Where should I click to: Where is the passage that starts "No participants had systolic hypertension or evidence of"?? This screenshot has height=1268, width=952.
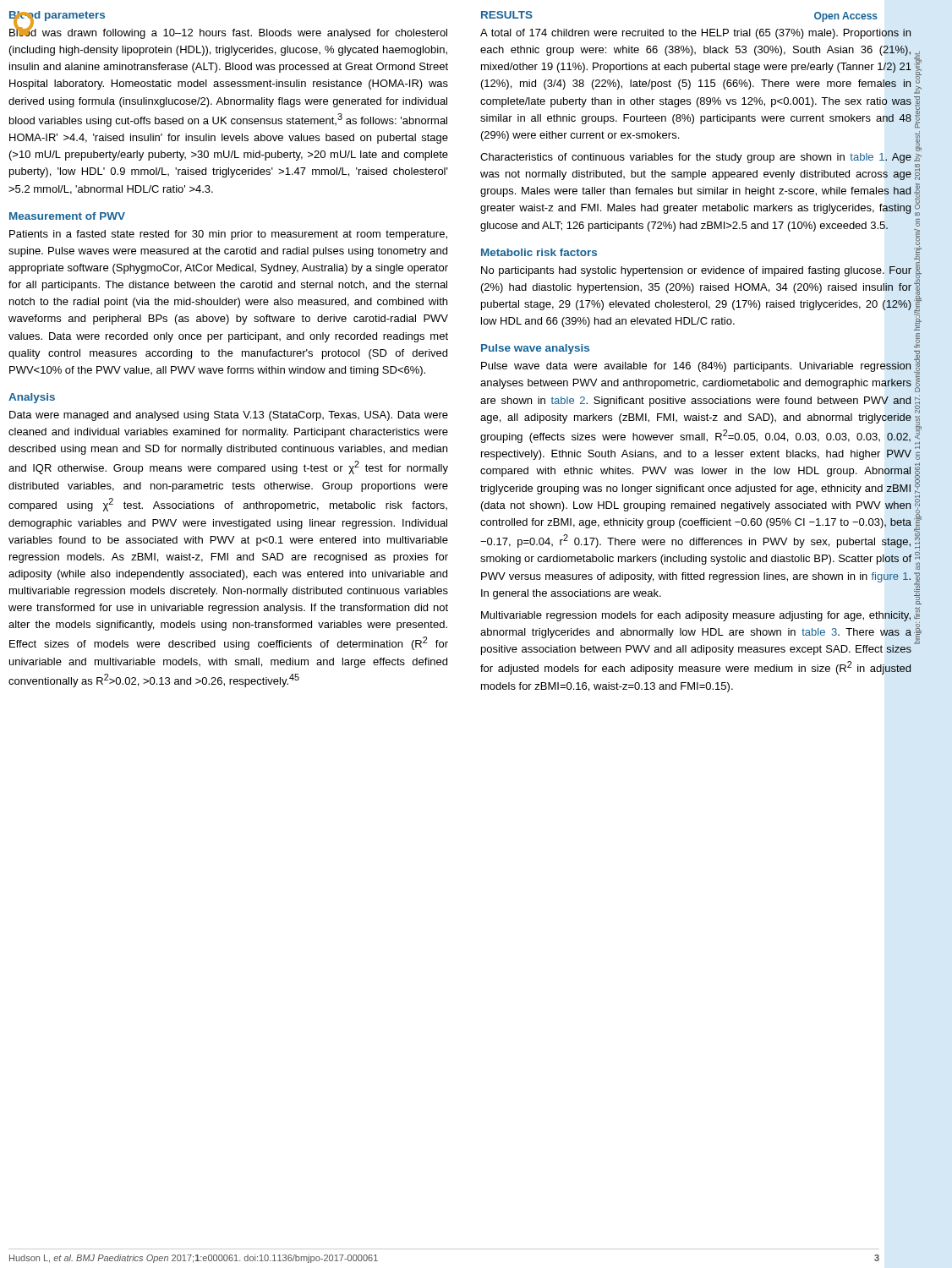tap(696, 295)
